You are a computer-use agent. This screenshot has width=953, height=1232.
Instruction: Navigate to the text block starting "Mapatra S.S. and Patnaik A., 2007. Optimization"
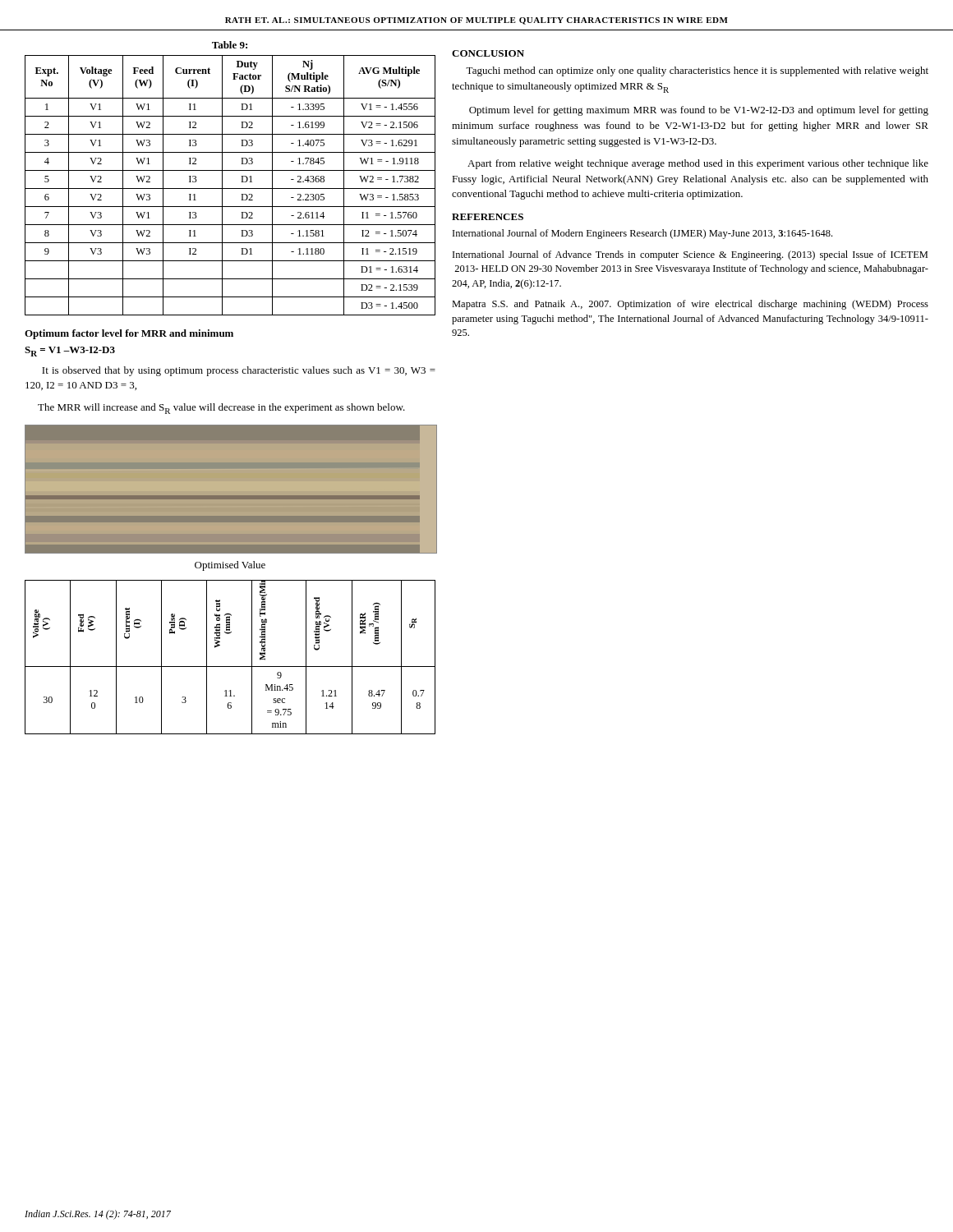(x=690, y=318)
